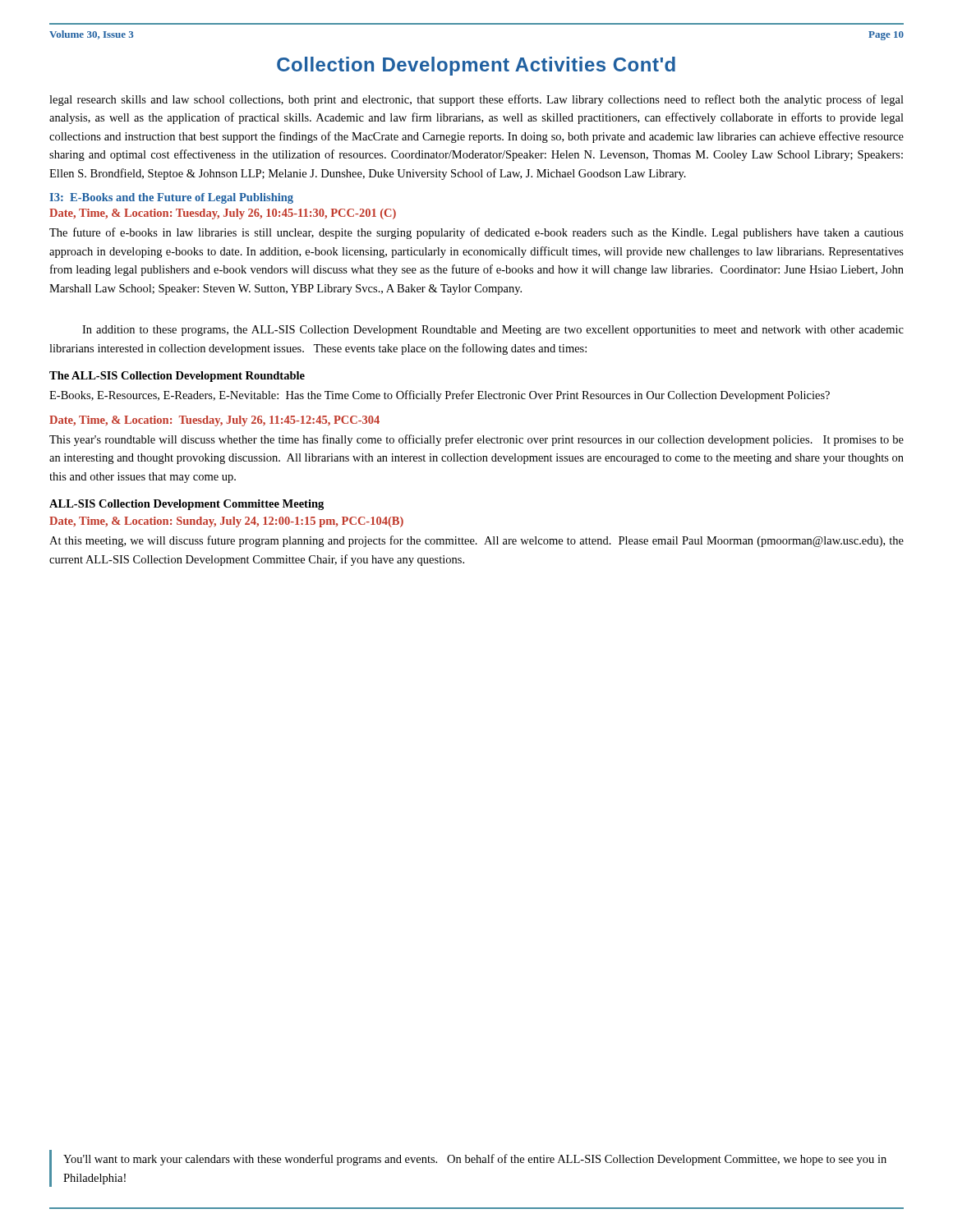The width and height of the screenshot is (953, 1232).
Task: Click on the text block containing "At this meeting, we will discuss future"
Action: (x=476, y=550)
